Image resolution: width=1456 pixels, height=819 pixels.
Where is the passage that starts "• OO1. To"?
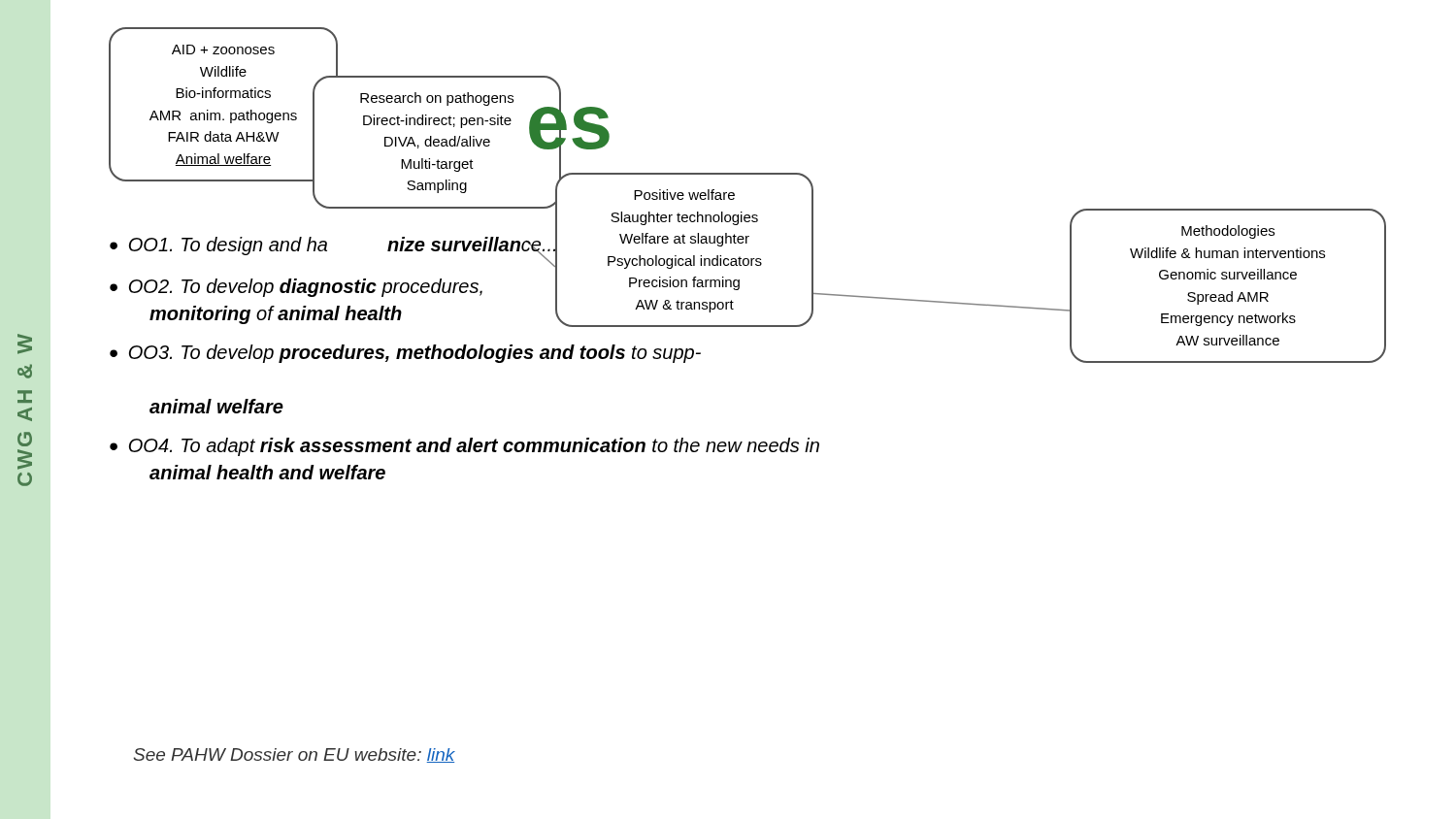[333, 246]
